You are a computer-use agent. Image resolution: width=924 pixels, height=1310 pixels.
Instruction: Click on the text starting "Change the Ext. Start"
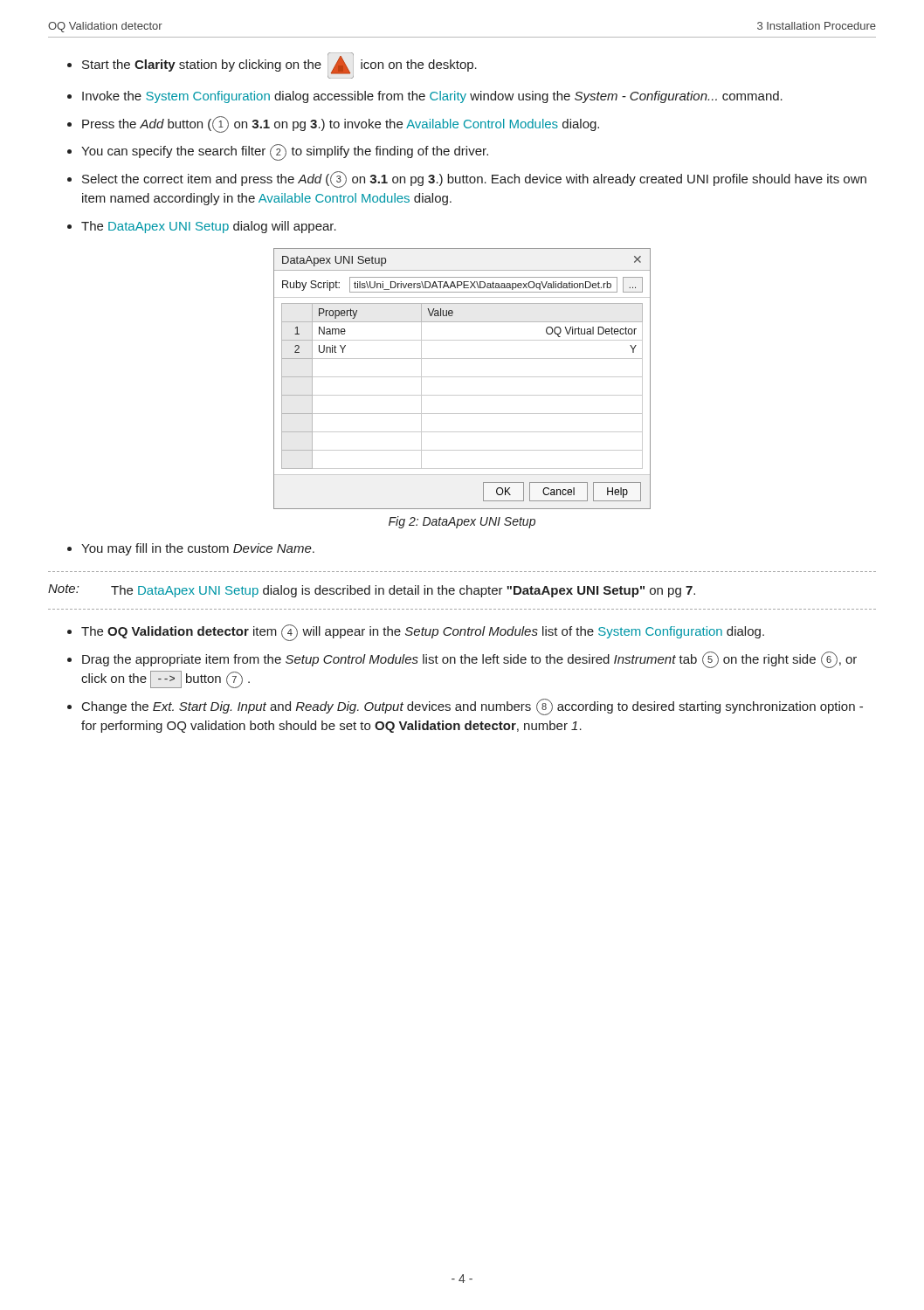[x=472, y=715]
